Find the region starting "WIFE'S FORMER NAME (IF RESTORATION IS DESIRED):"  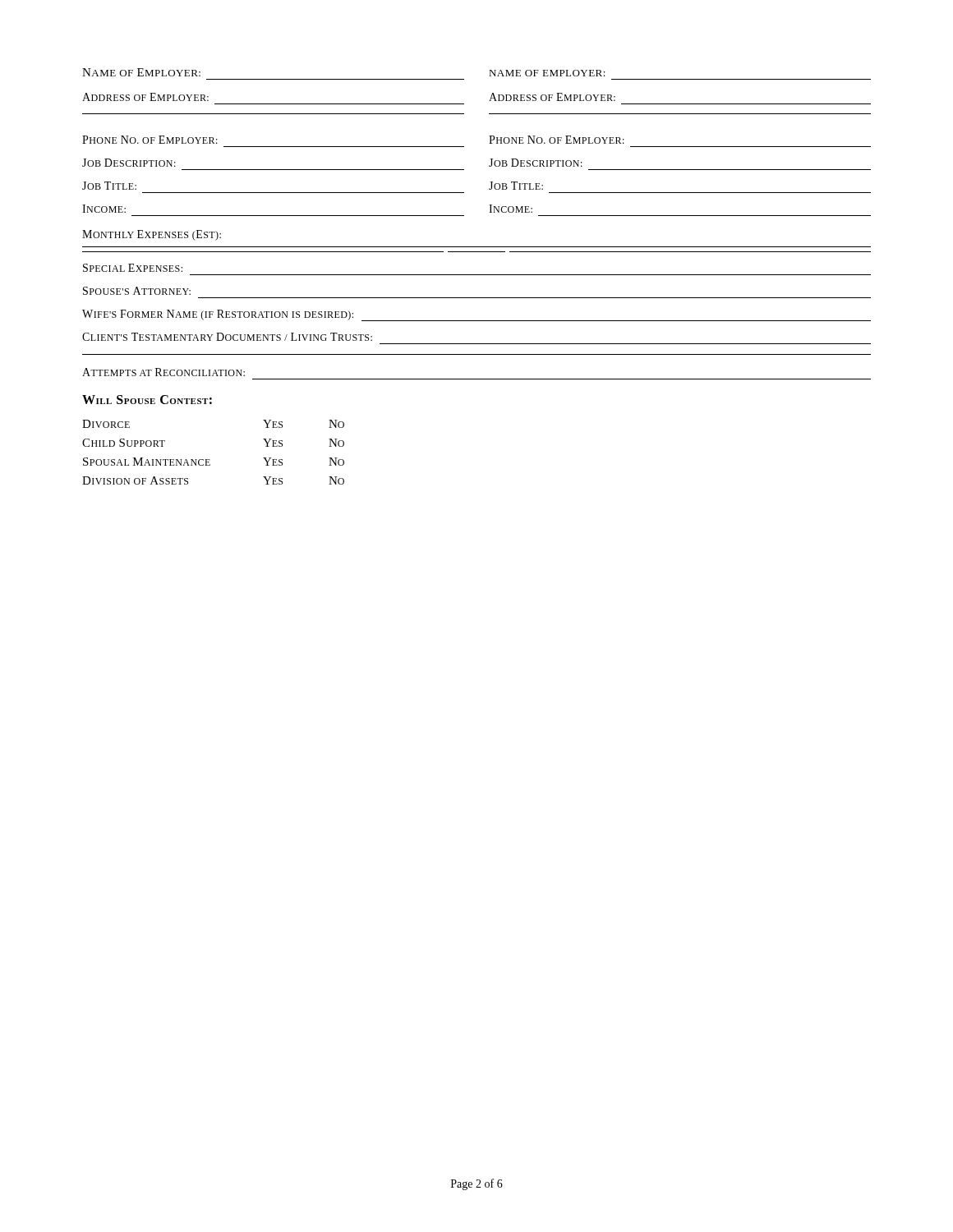pyautogui.click(x=476, y=315)
